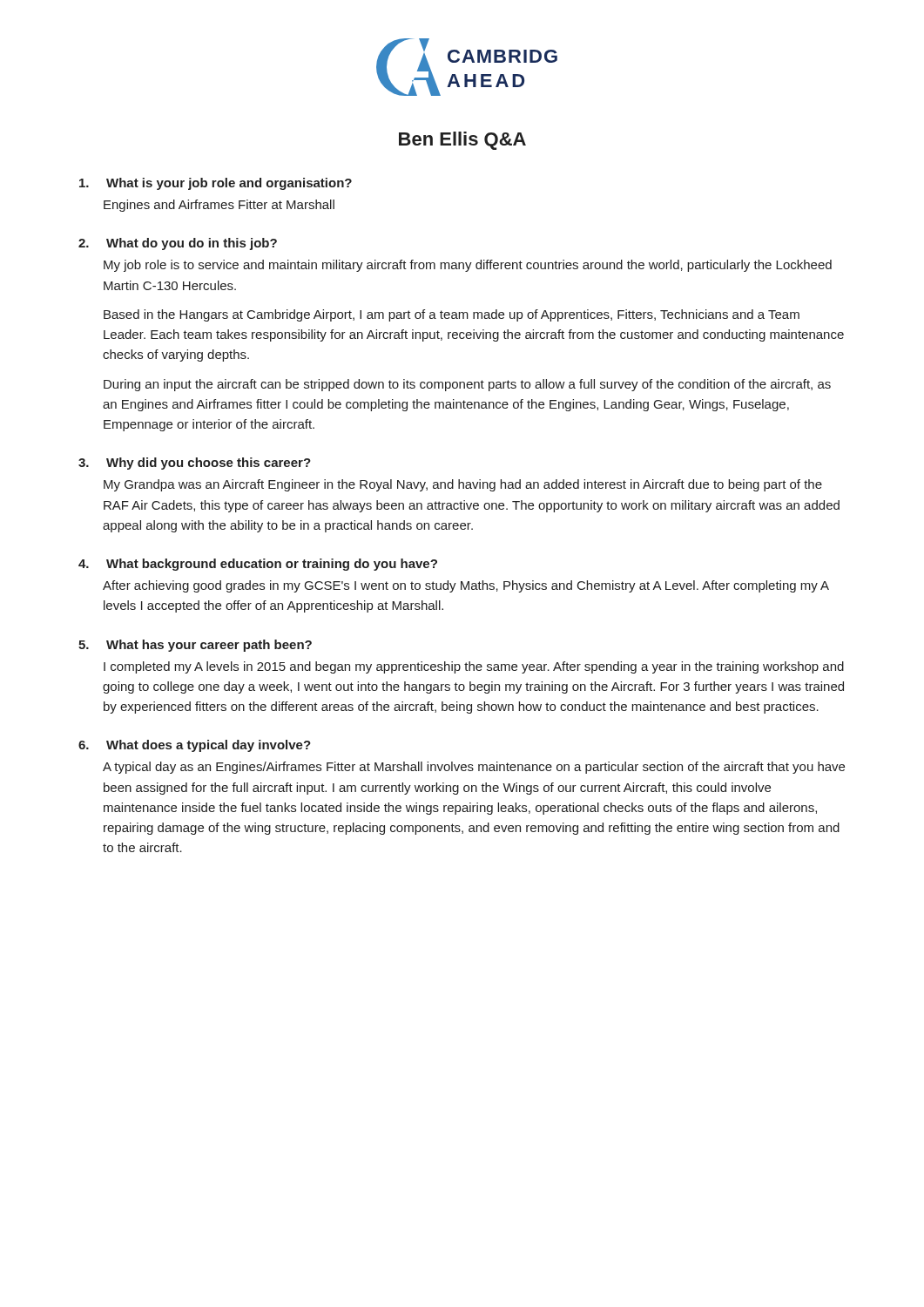
Task: Find the list item that says "6. What does a typical day involve? A"
Action: click(462, 798)
